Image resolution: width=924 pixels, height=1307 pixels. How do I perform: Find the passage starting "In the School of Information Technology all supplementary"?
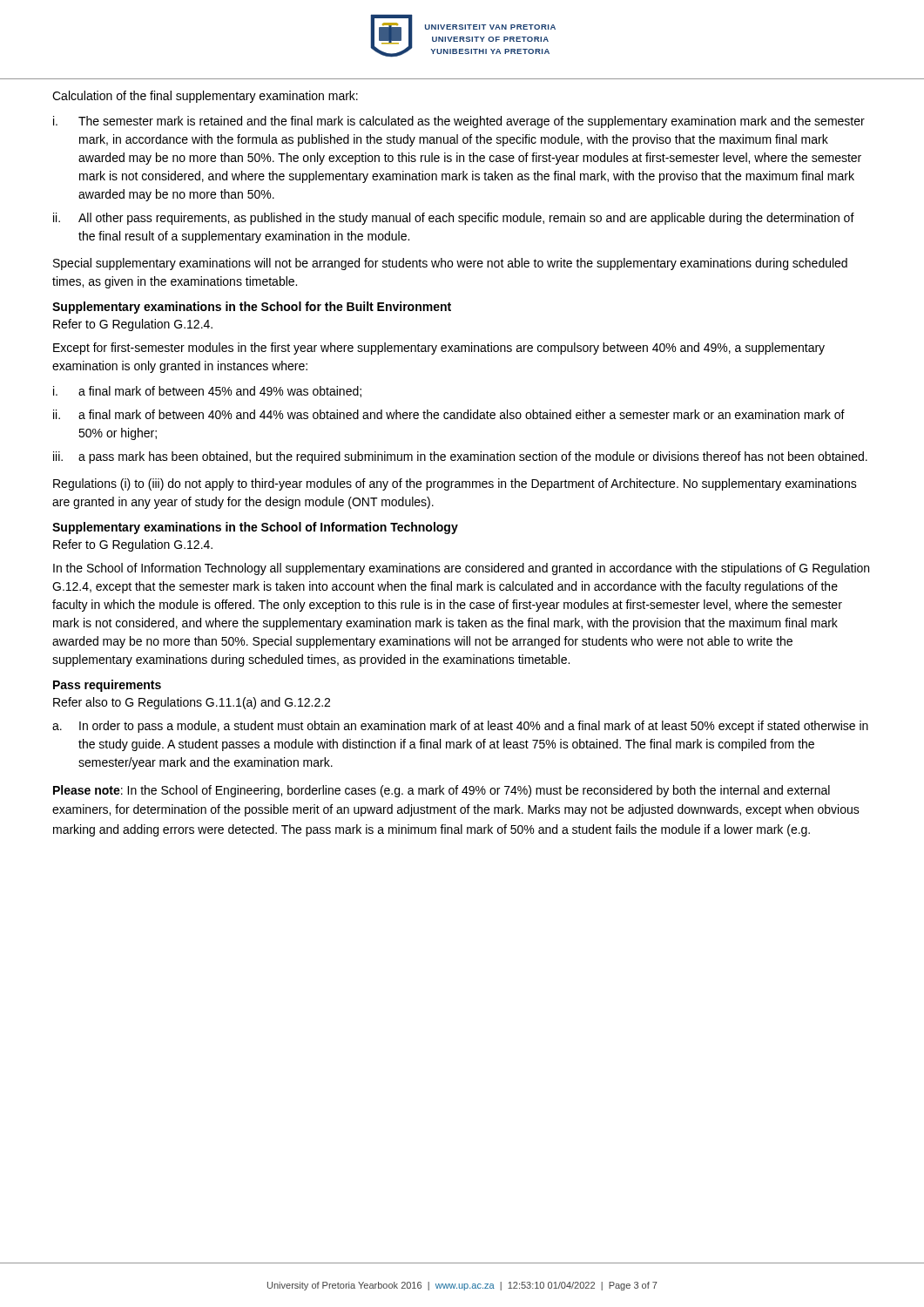point(461,614)
